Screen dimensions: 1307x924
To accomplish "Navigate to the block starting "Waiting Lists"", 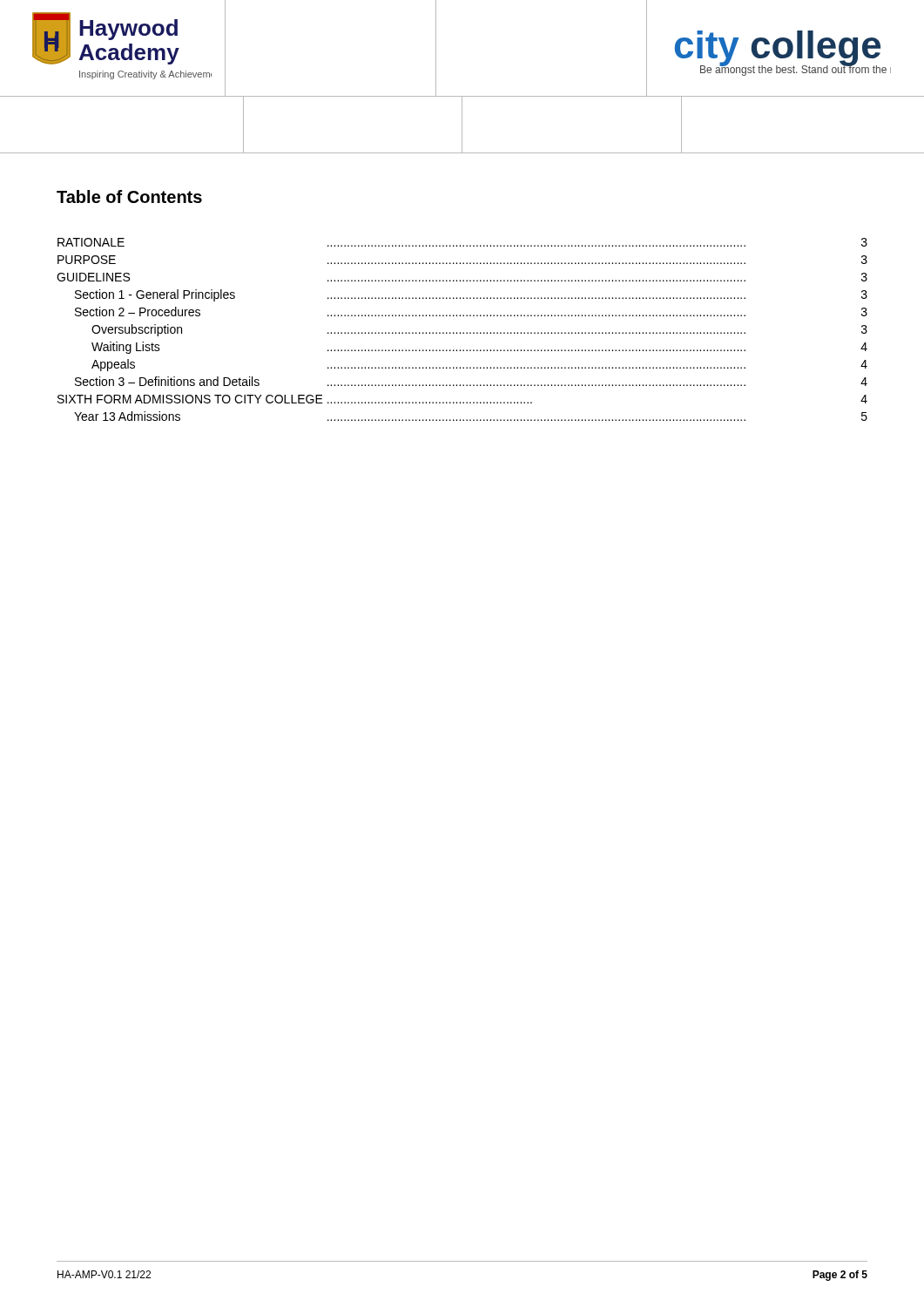I will point(462,347).
